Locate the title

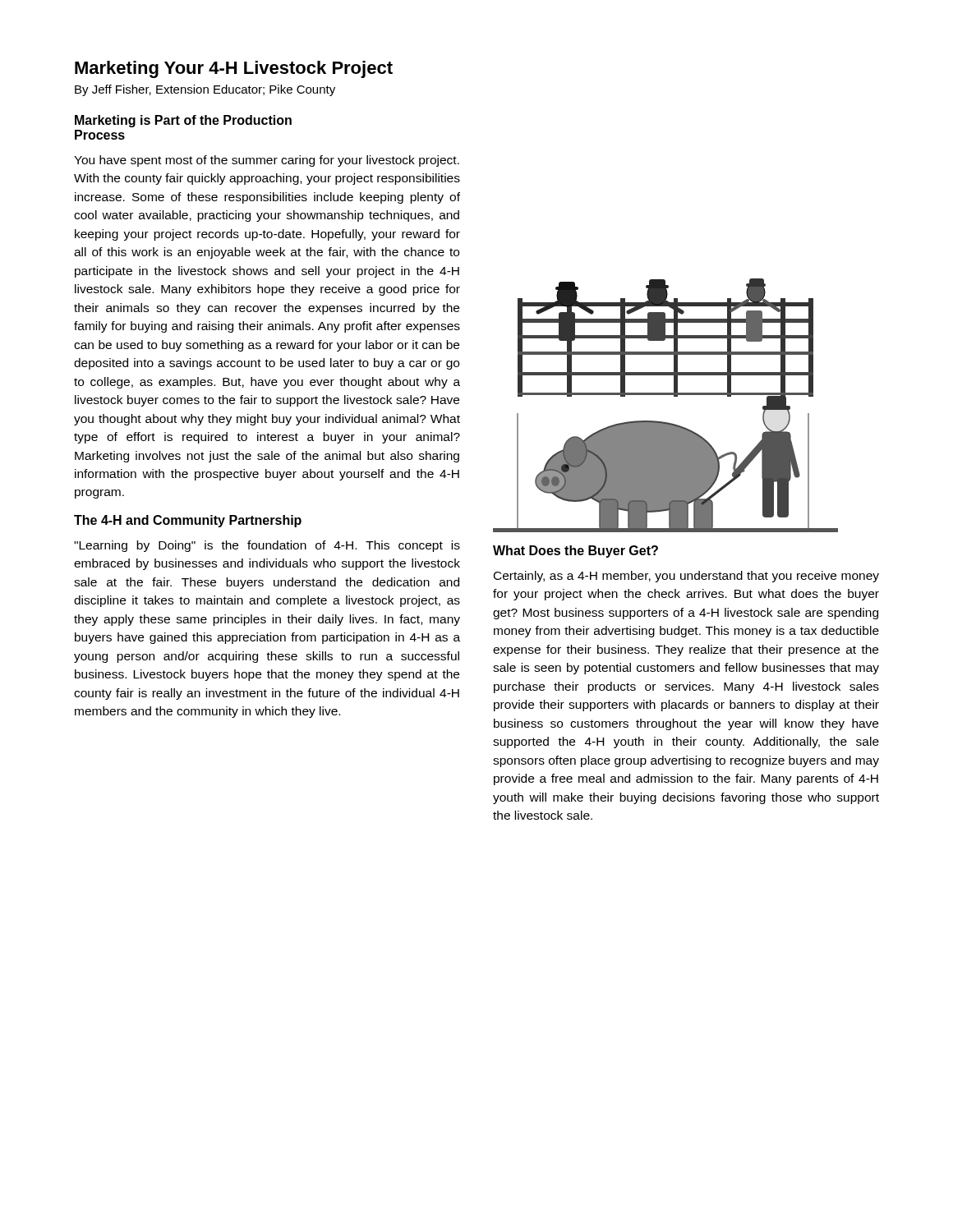(x=476, y=68)
